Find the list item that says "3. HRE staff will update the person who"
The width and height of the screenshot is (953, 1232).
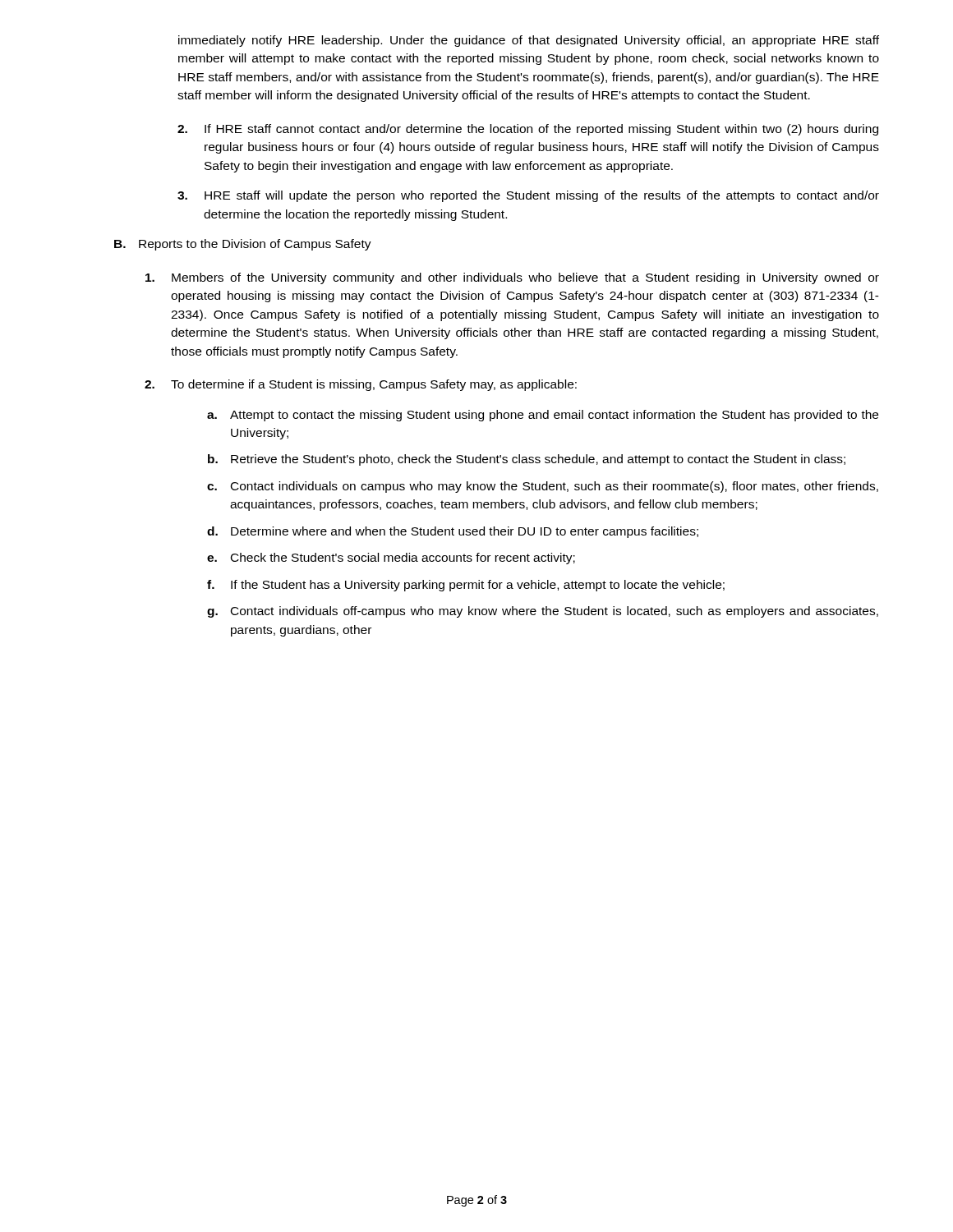point(528,205)
